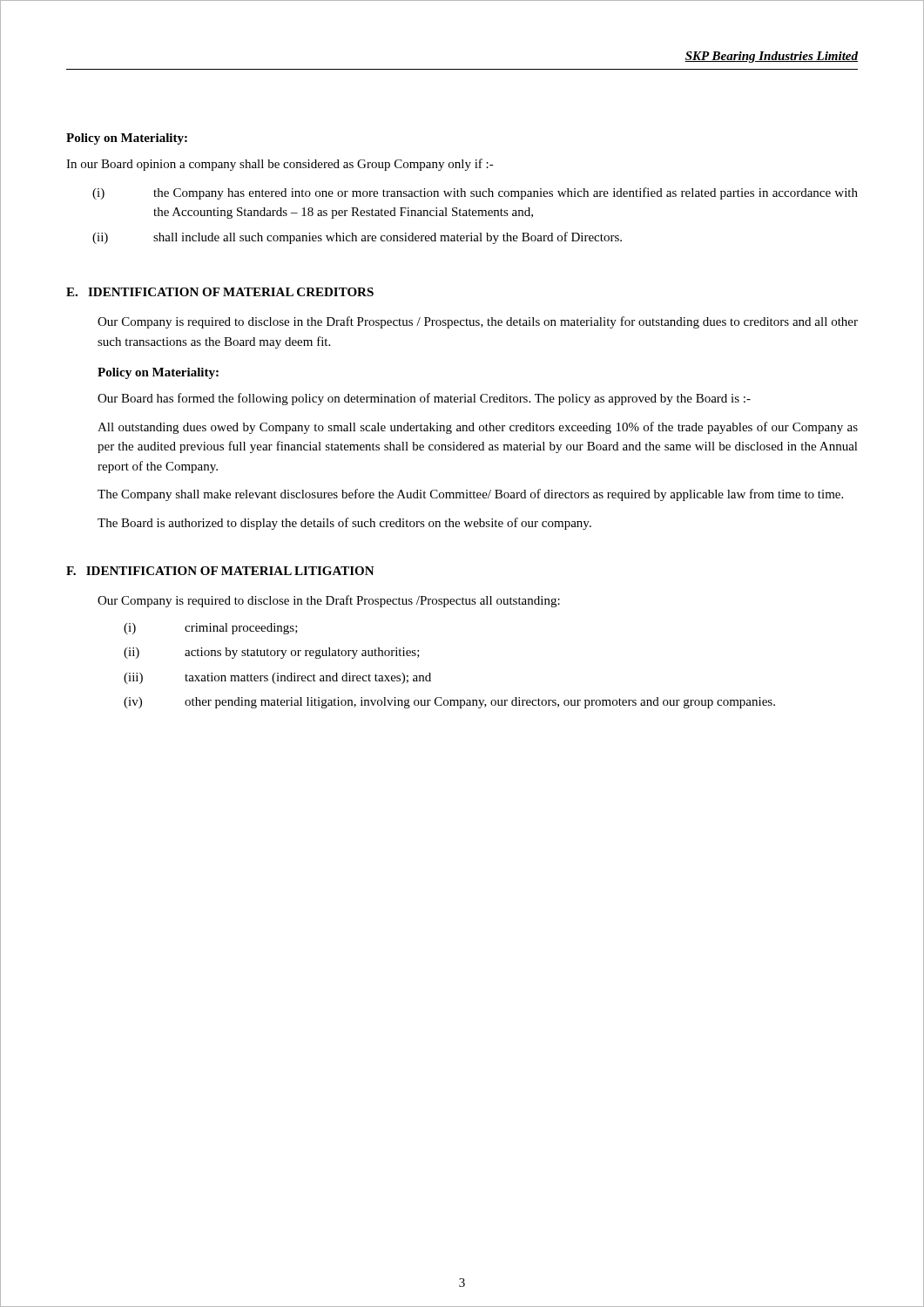Viewport: 924px width, 1307px height.
Task: Select the text block starting "In our Board opinion a"
Action: [x=280, y=164]
